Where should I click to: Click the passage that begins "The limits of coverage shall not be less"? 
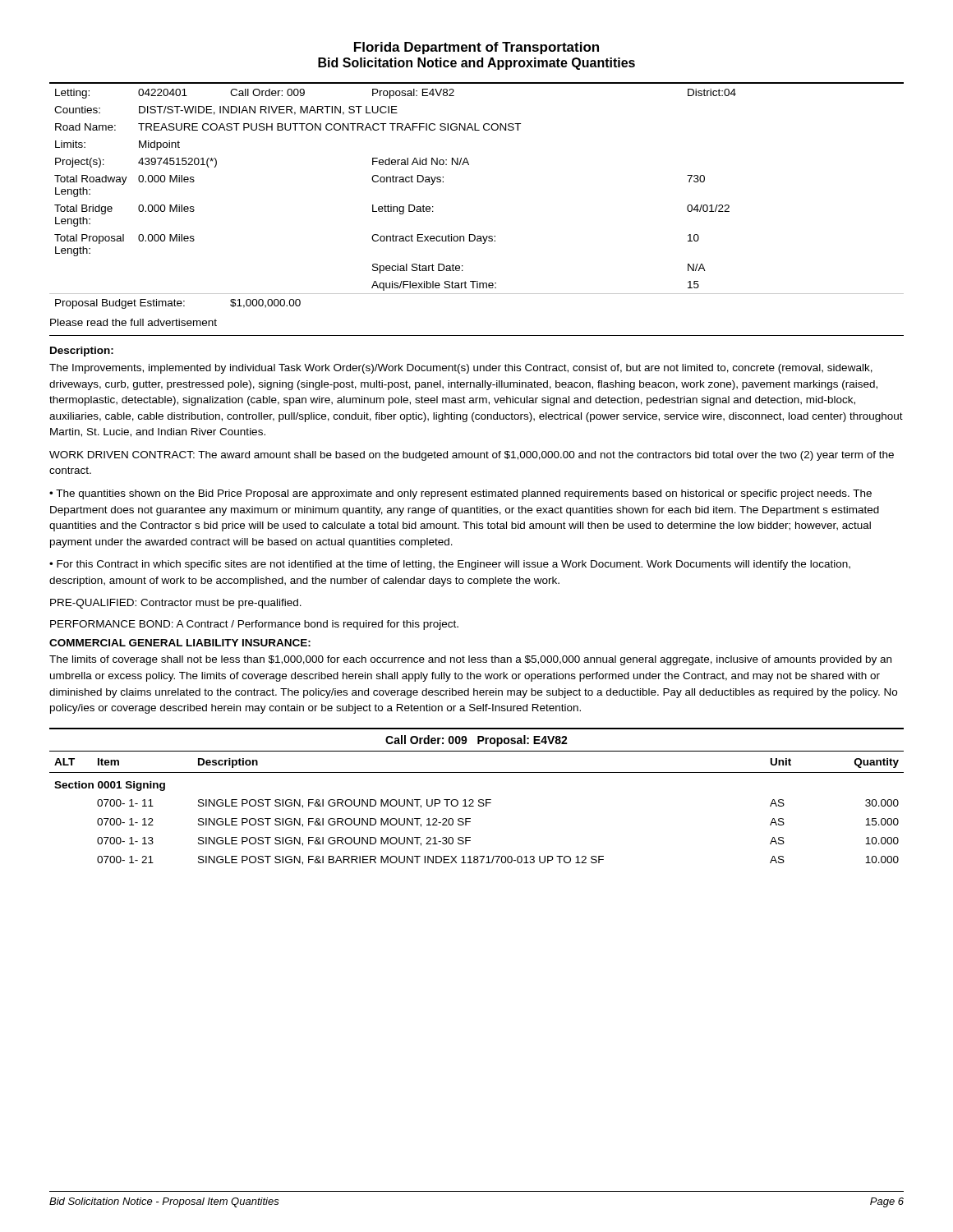click(474, 684)
